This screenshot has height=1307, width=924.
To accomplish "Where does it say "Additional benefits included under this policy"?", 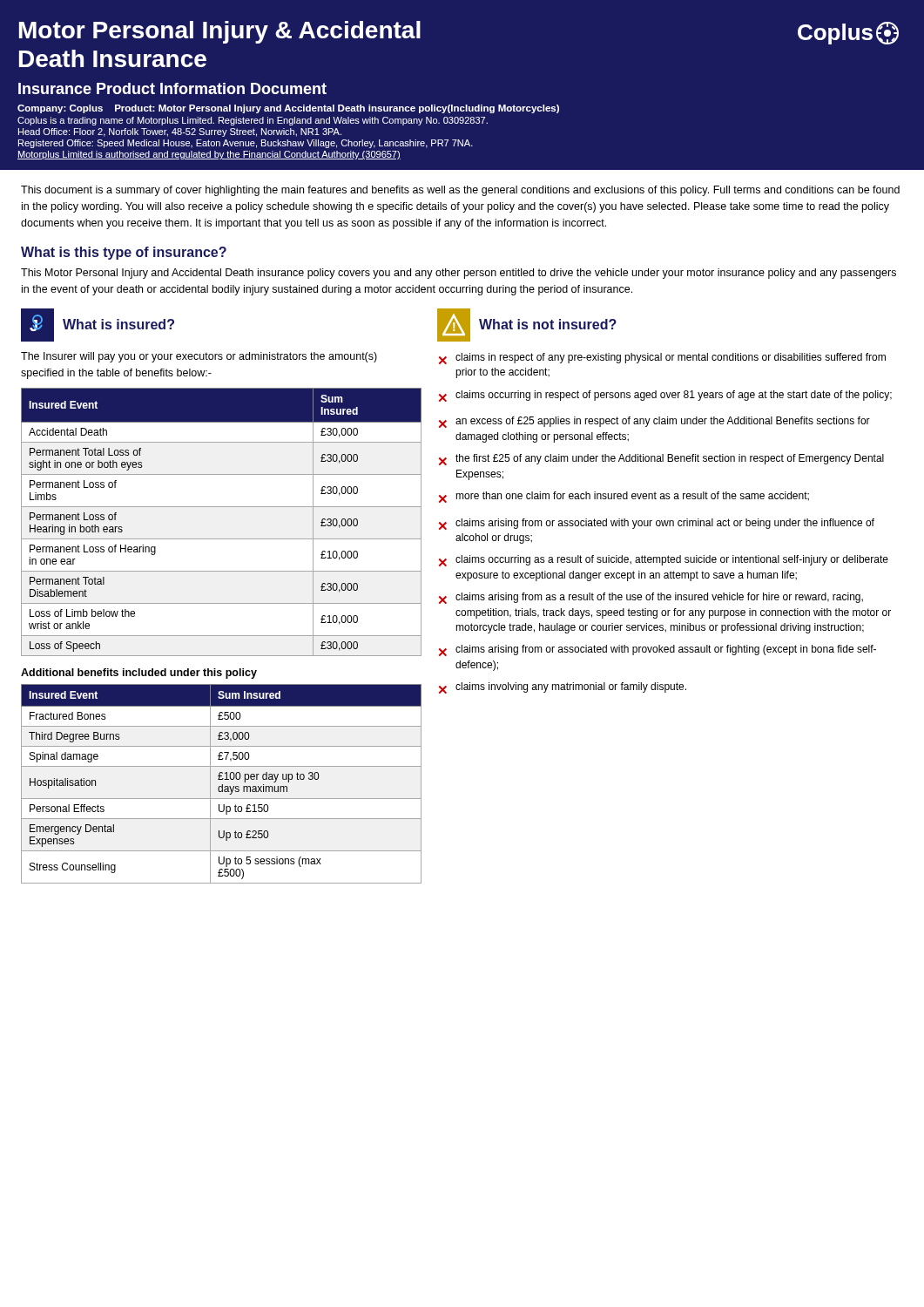I will point(139,673).
